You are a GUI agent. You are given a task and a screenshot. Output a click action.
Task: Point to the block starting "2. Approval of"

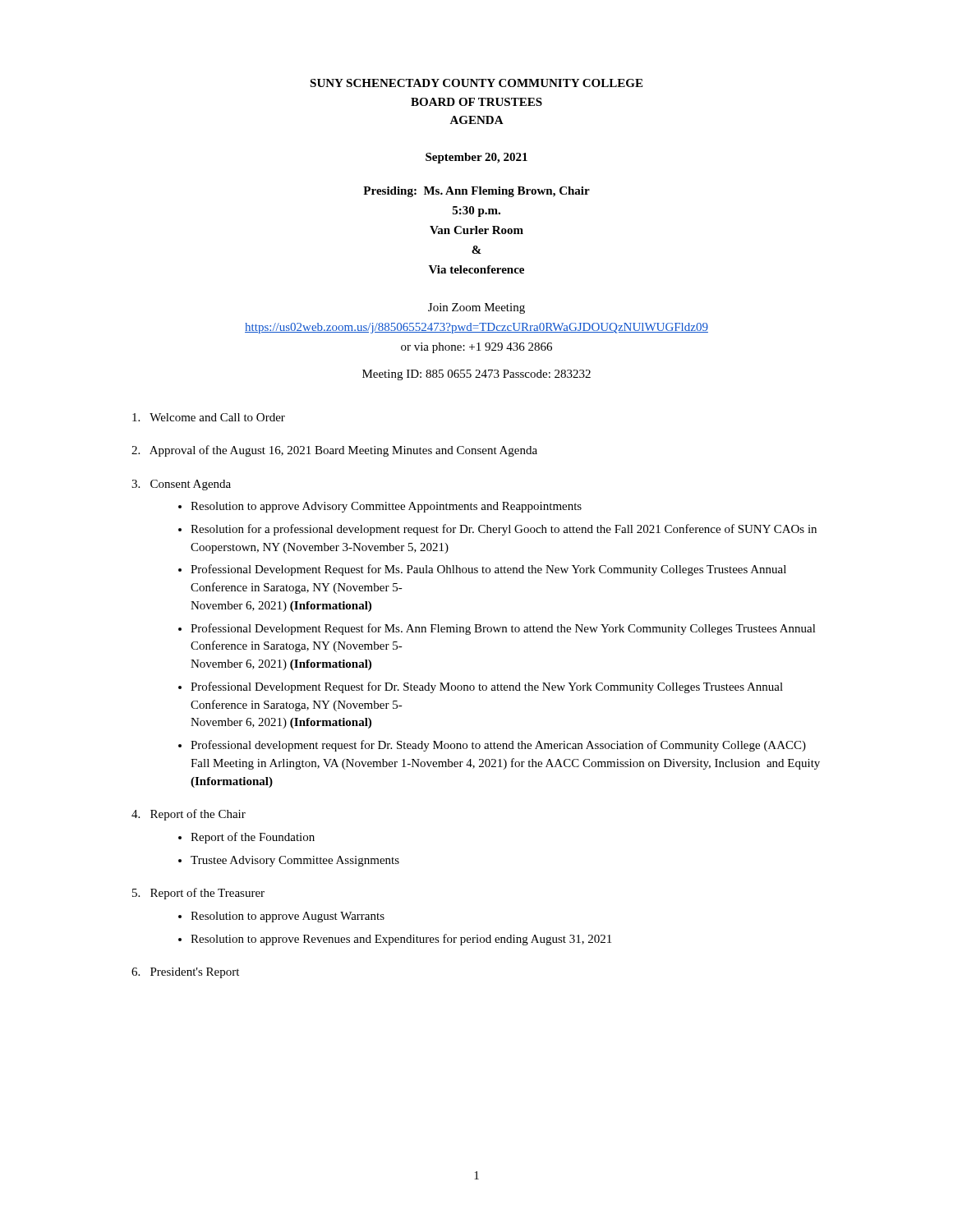pyautogui.click(x=334, y=450)
